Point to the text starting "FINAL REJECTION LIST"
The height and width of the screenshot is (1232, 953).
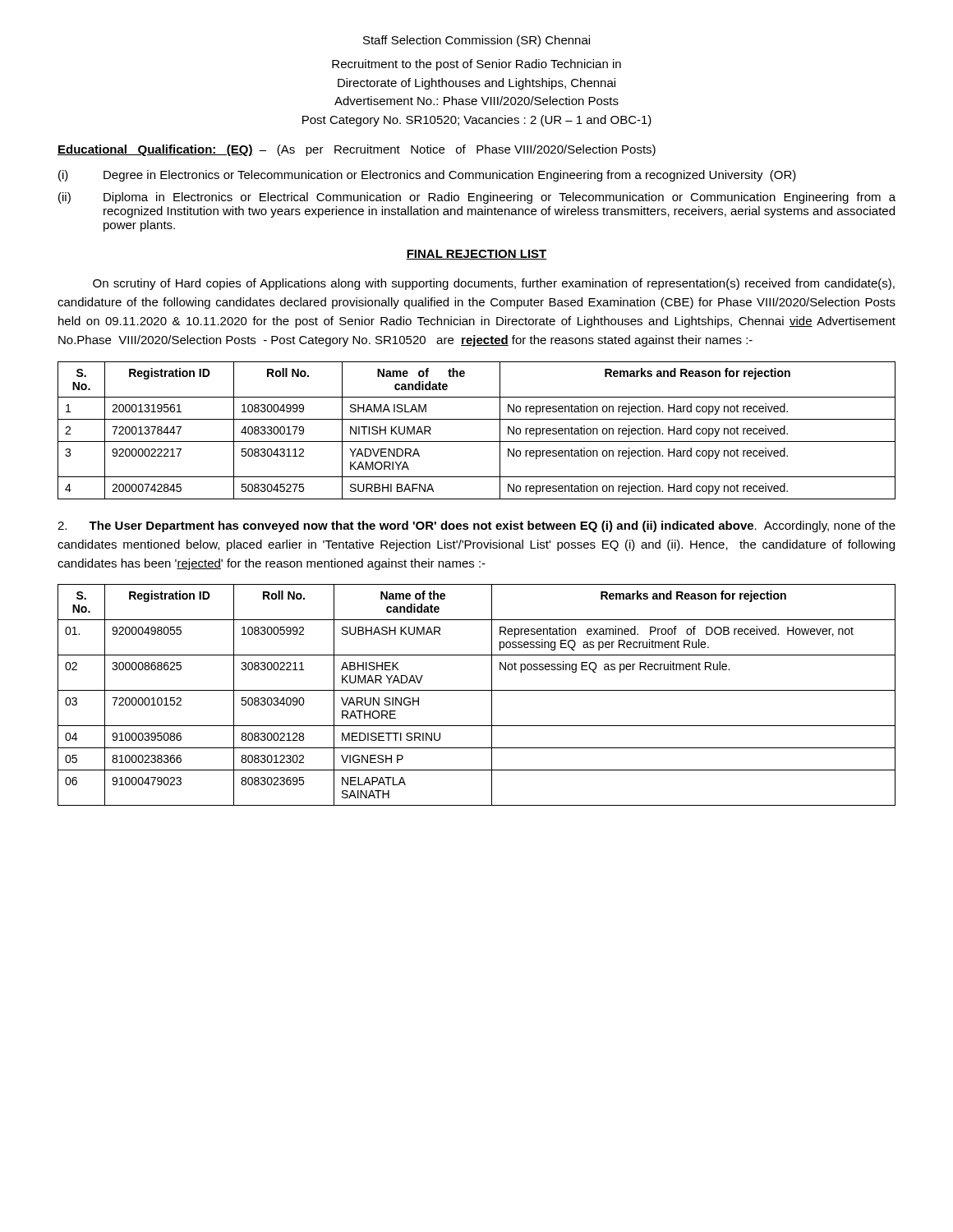[476, 253]
